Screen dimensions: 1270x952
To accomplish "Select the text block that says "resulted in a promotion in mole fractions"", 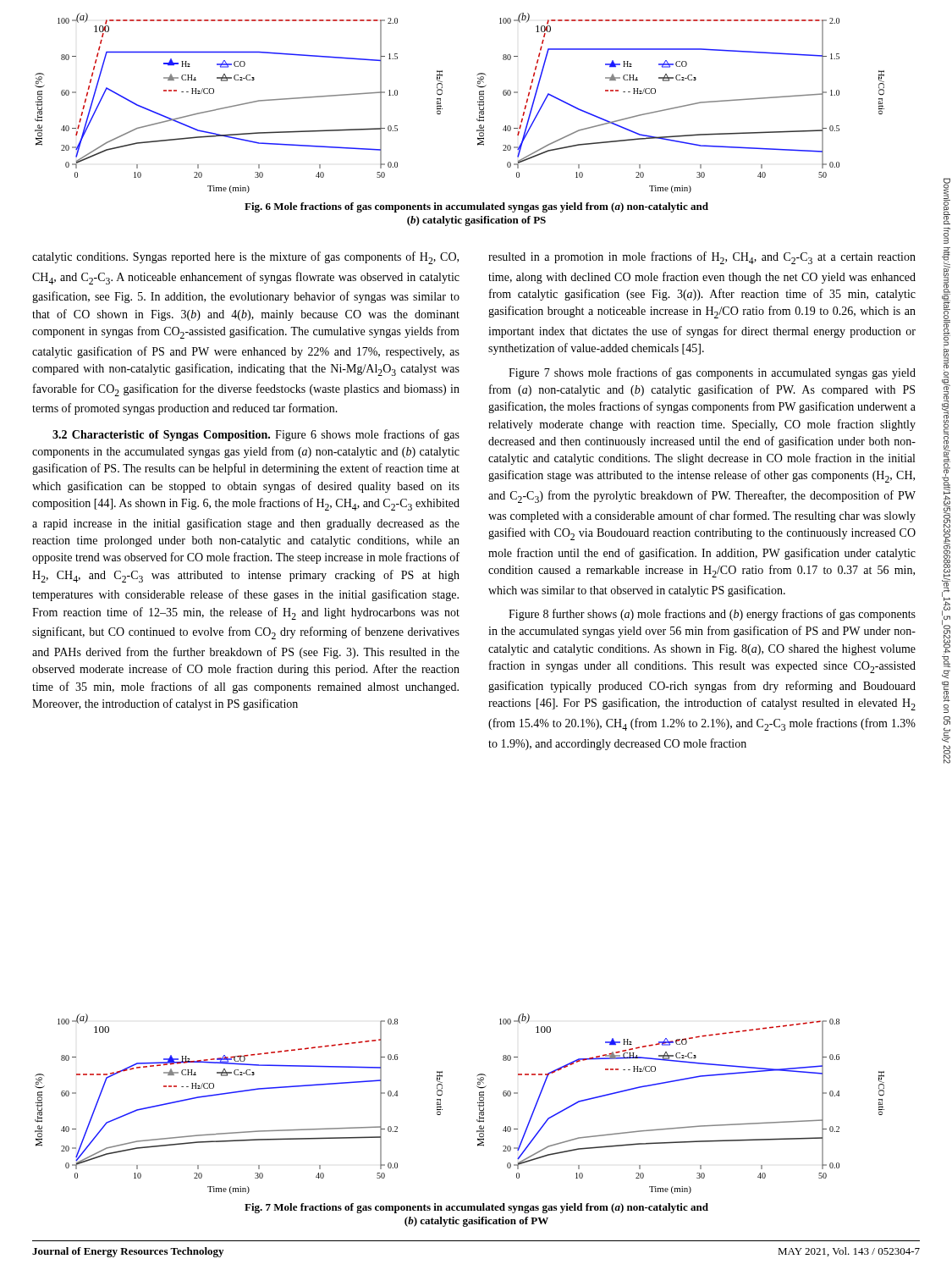I will click(702, 501).
